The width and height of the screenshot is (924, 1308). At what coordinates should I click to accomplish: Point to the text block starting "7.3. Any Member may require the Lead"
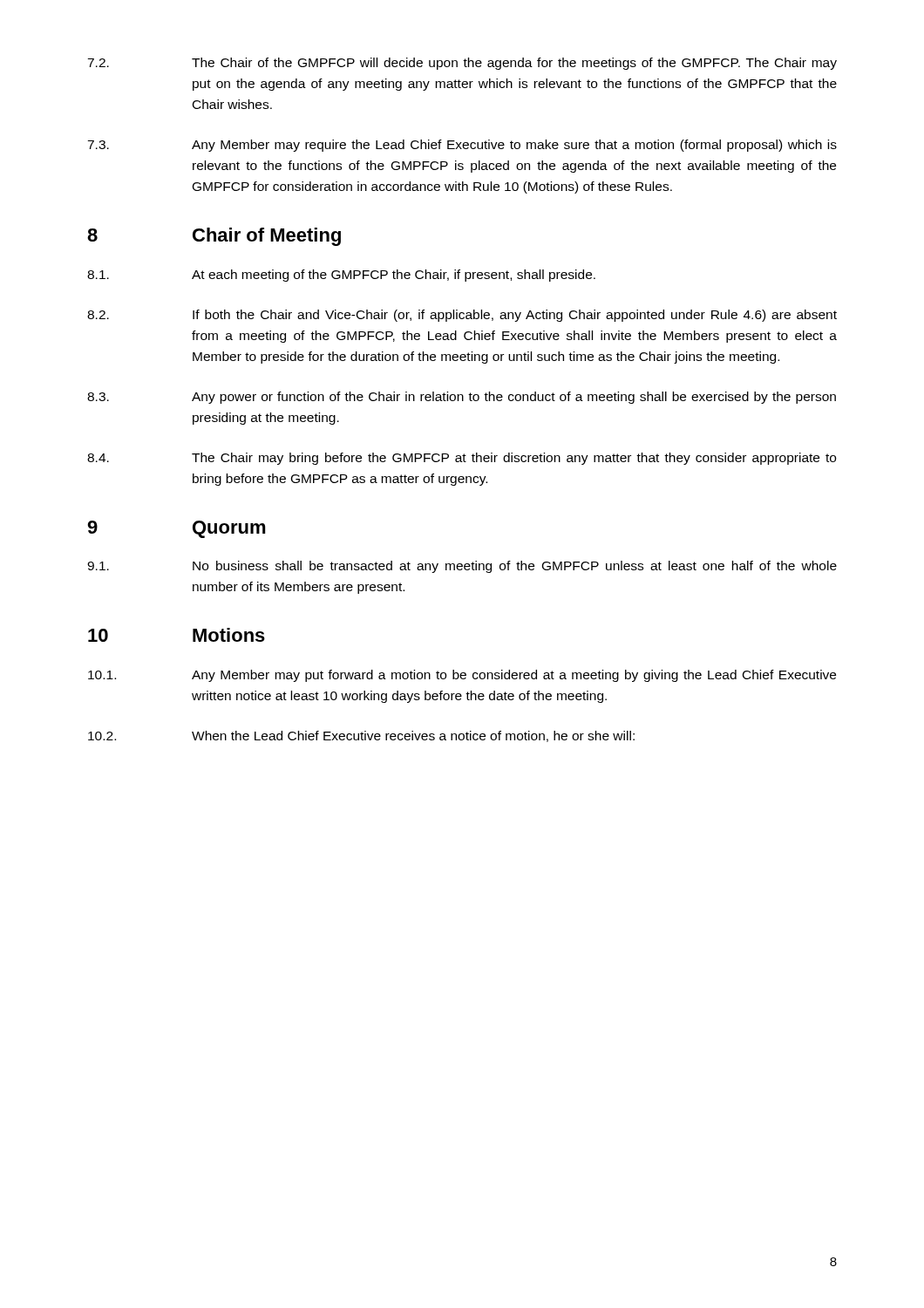click(x=462, y=166)
